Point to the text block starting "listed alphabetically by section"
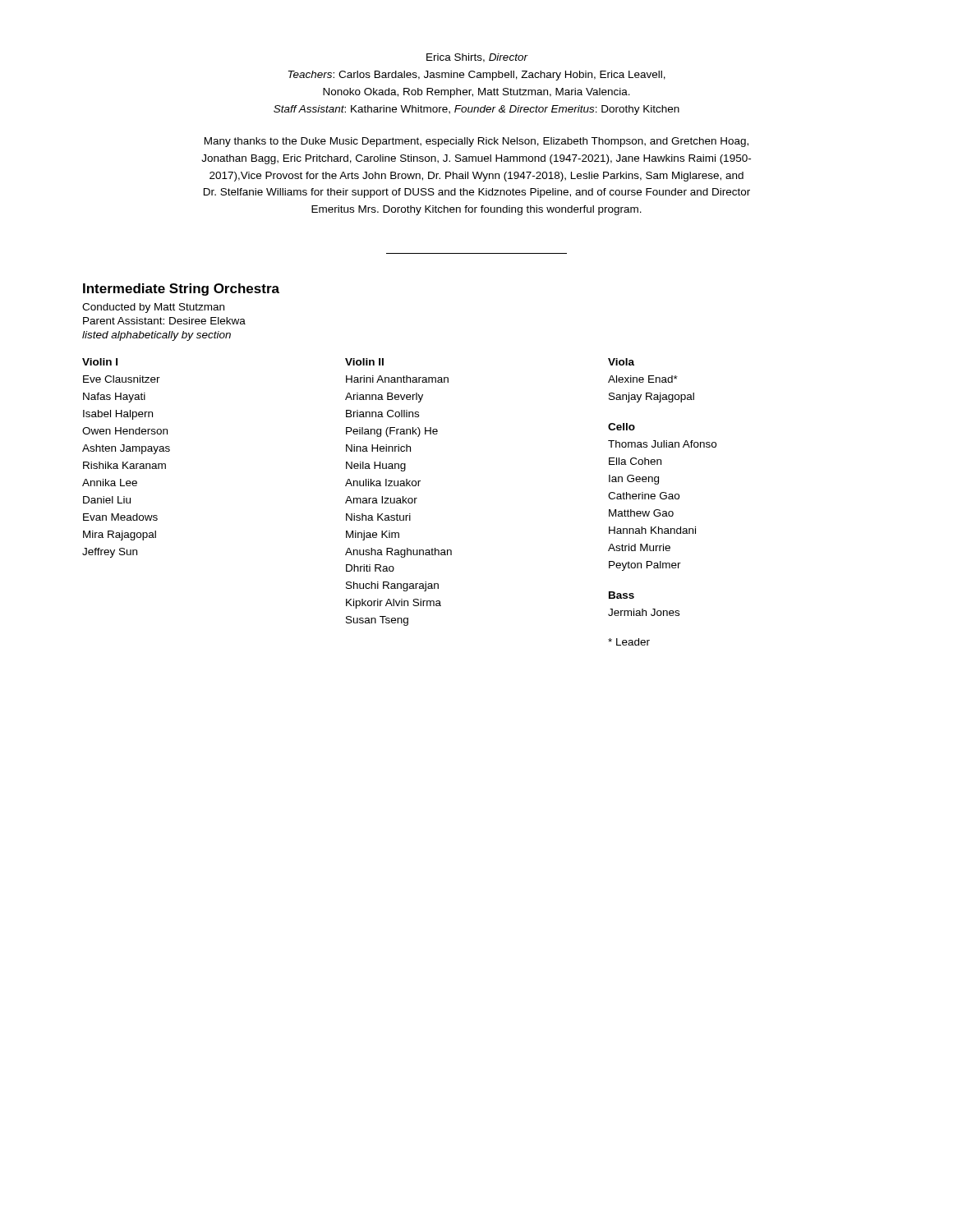The image size is (953, 1232). coord(157,335)
